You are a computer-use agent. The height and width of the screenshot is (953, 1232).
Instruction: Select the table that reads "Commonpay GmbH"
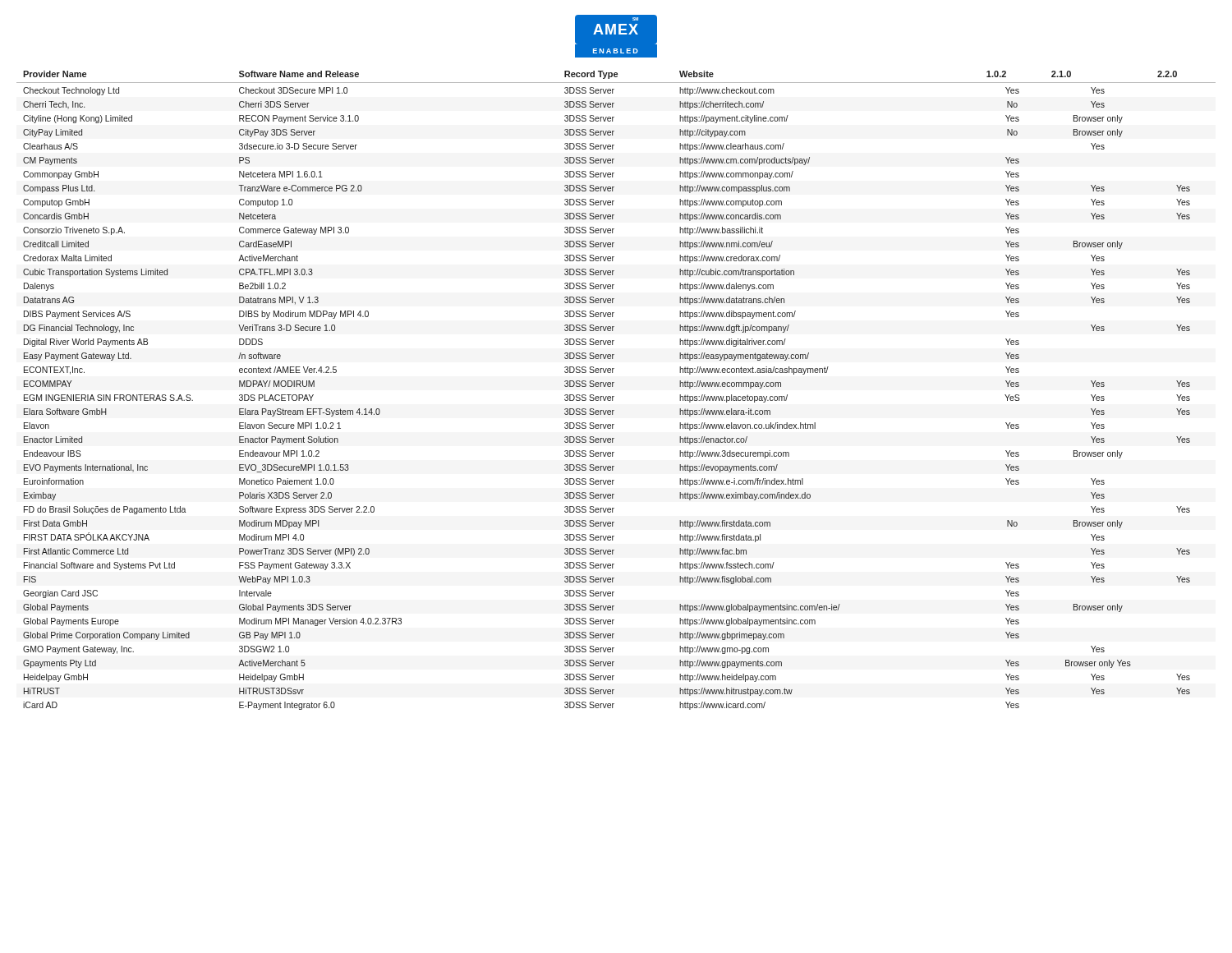point(616,389)
